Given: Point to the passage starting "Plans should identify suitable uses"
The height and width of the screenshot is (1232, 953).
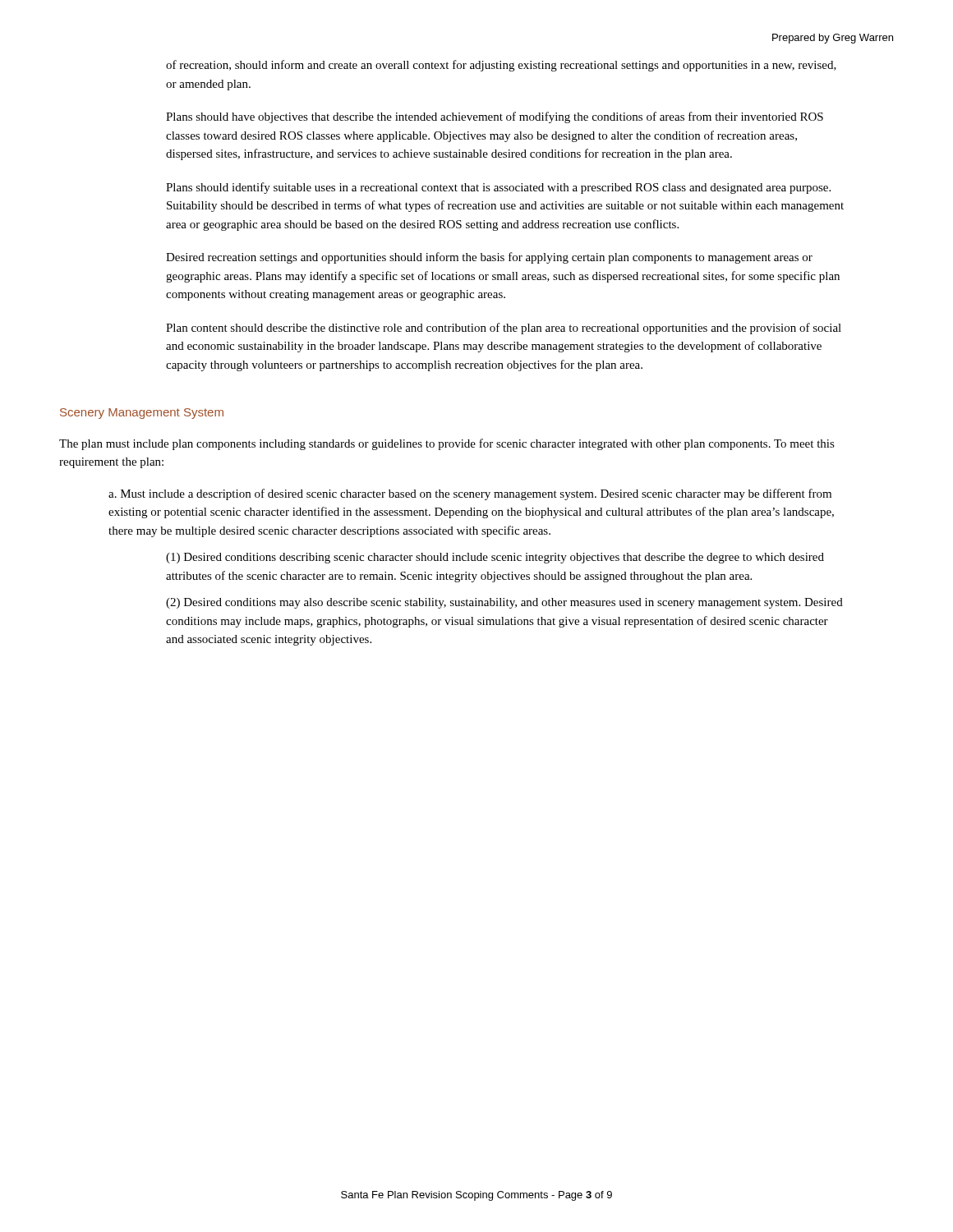Looking at the screenshot, I should click(505, 205).
